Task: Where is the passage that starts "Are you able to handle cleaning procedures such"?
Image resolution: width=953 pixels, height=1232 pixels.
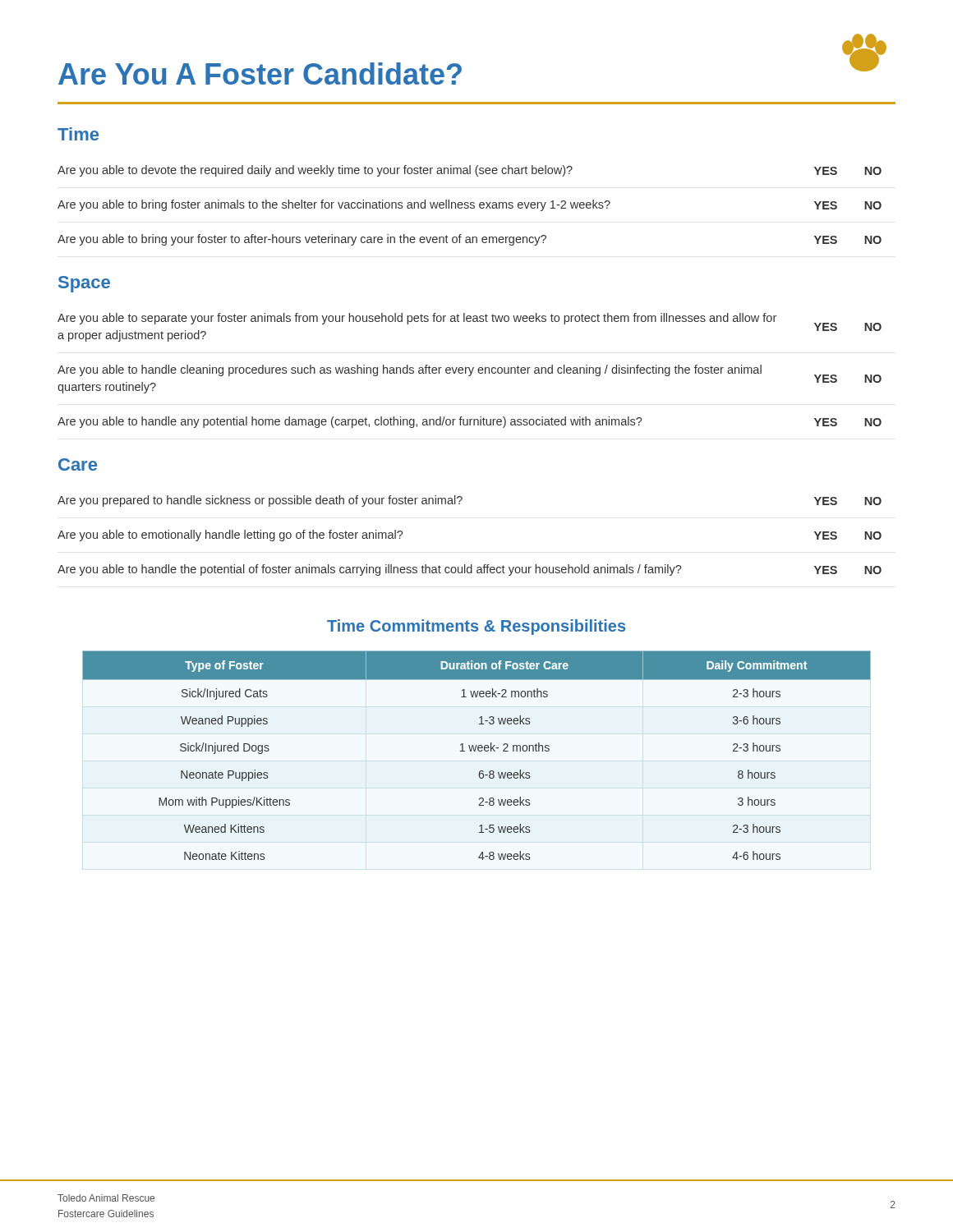Action: [476, 379]
